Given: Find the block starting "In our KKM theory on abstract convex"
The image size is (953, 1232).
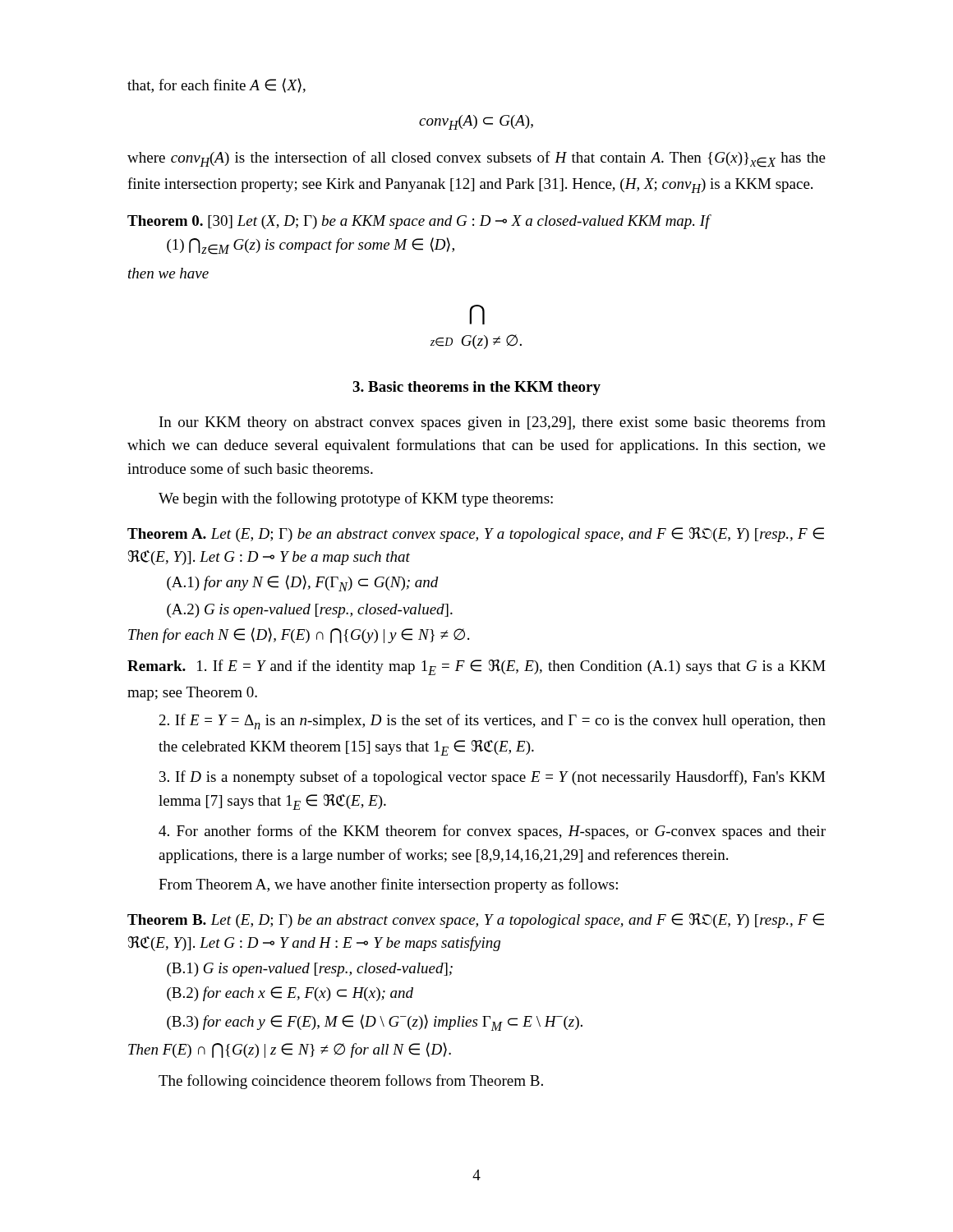Looking at the screenshot, I should (x=476, y=460).
